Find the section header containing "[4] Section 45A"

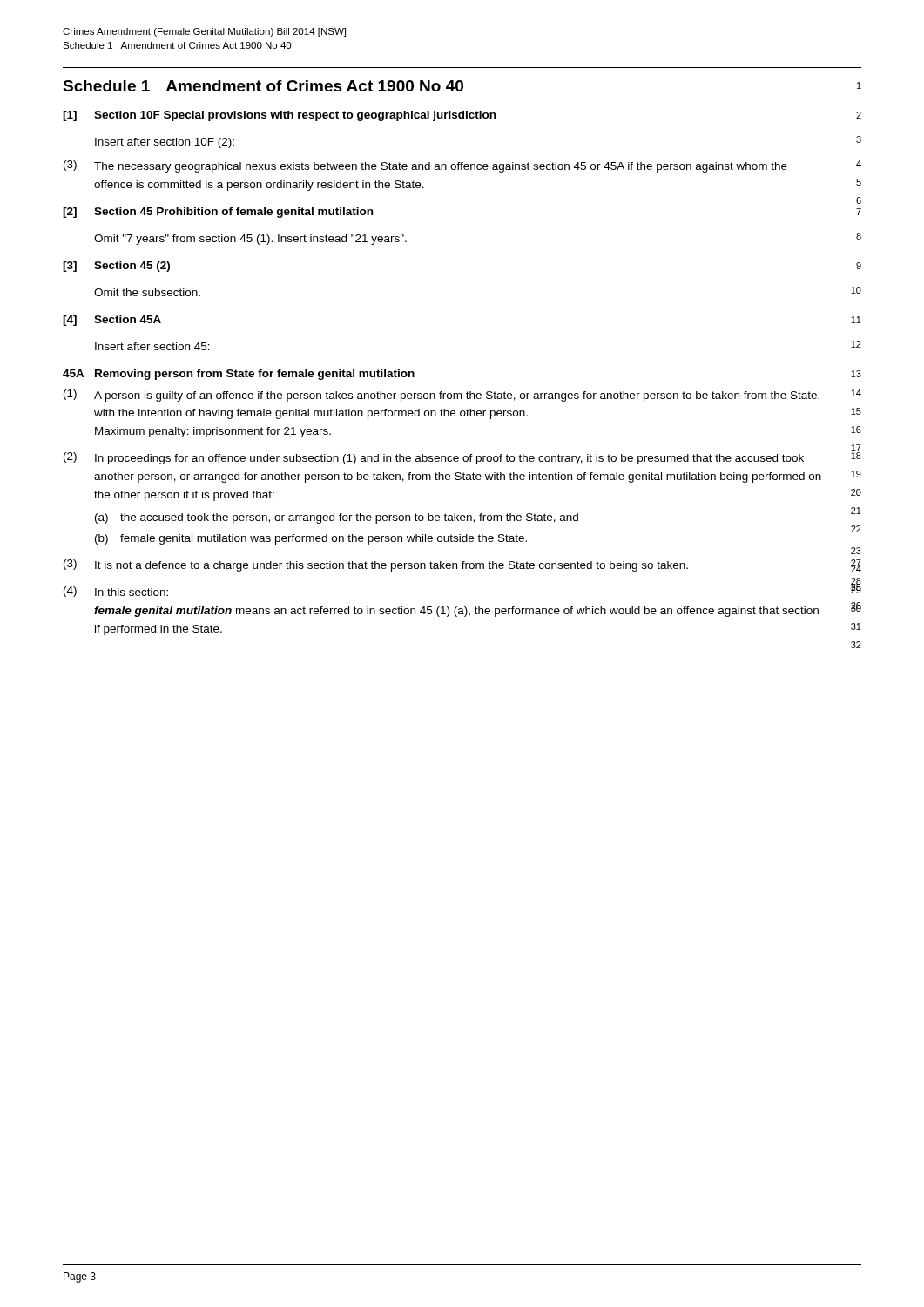(x=132, y=320)
